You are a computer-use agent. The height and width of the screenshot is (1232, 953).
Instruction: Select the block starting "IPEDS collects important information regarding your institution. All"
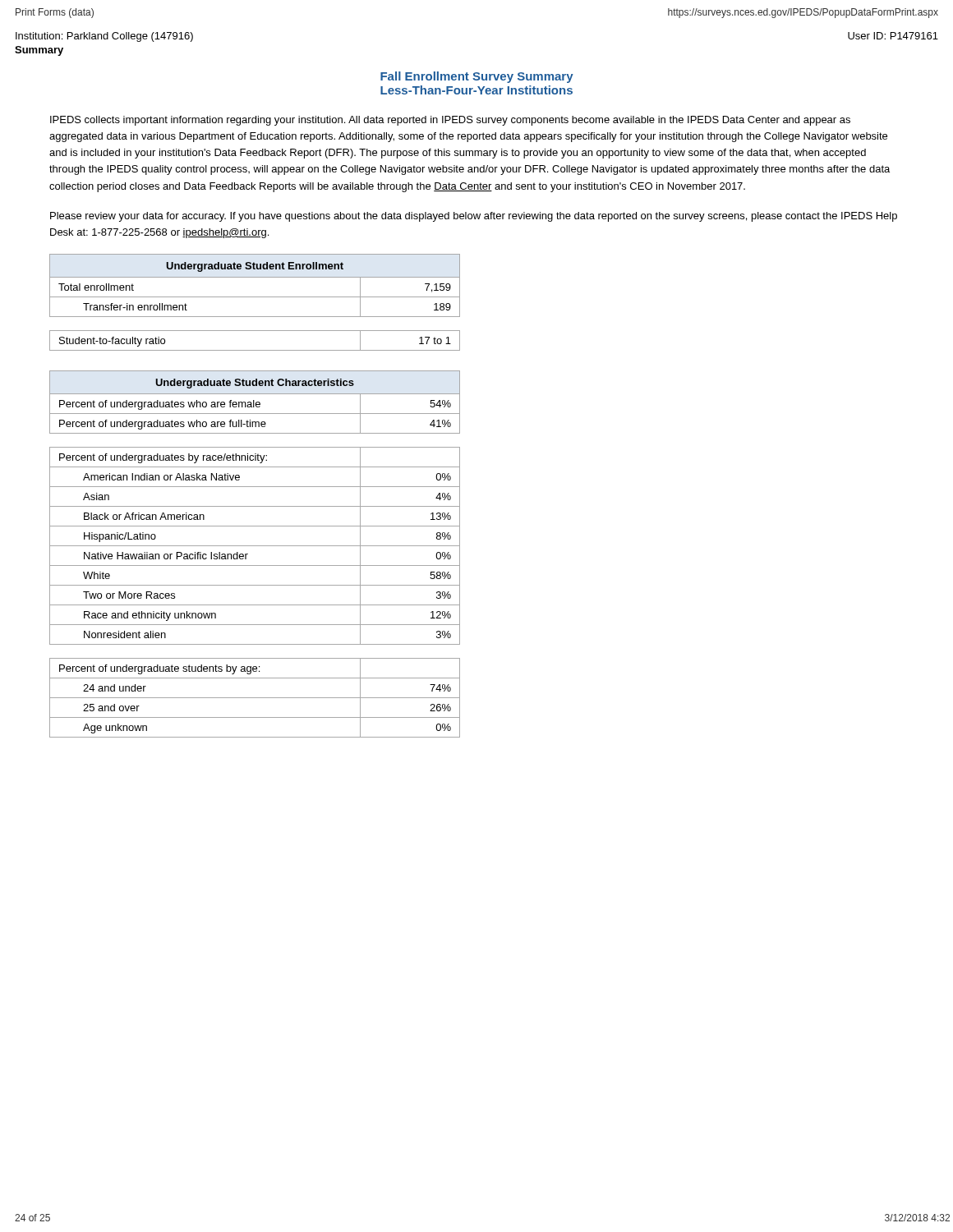pyautogui.click(x=470, y=153)
